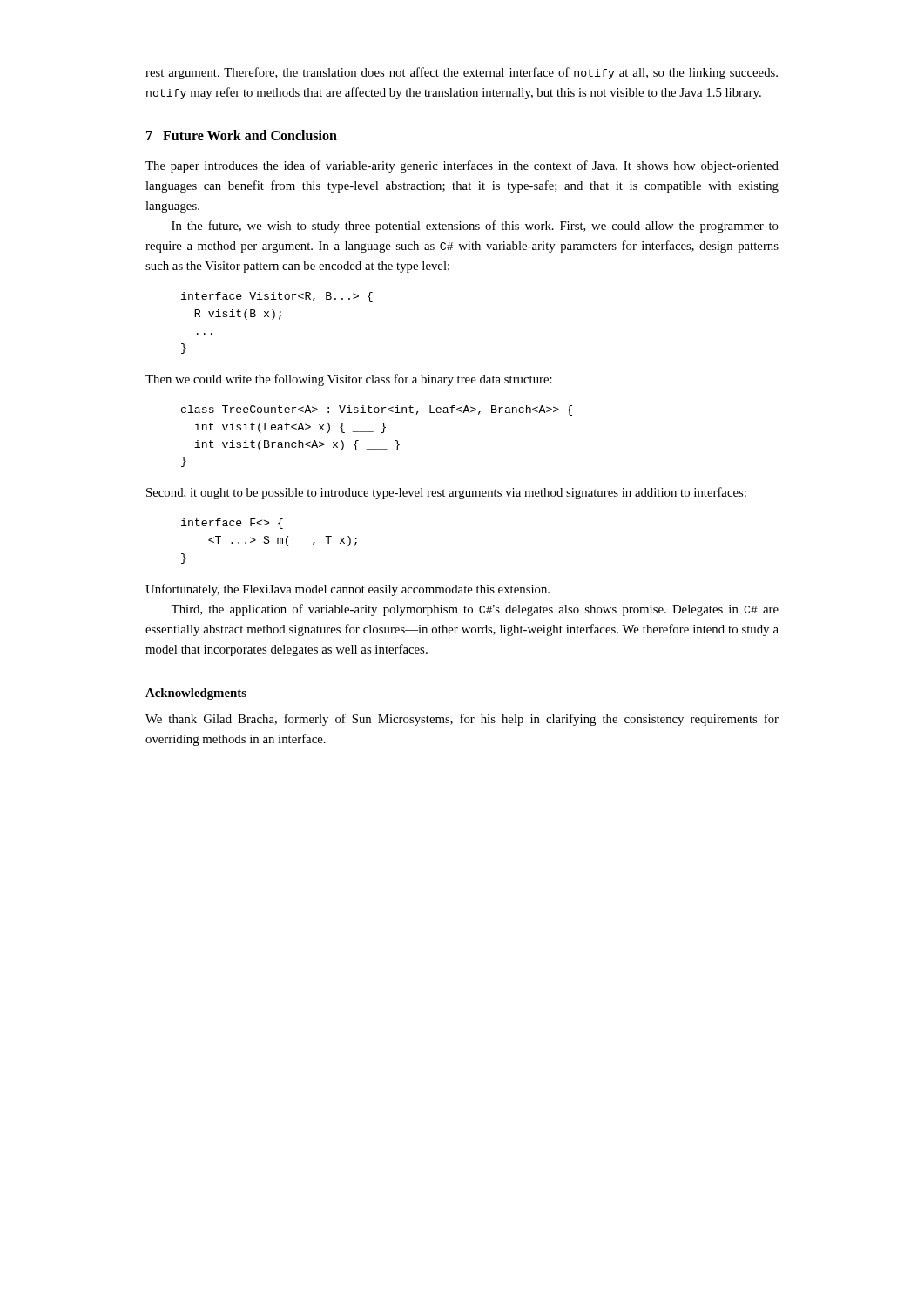
Task: Find the text that reads "interface F<> { S m(___, T x); }"
Action: [x=270, y=541]
